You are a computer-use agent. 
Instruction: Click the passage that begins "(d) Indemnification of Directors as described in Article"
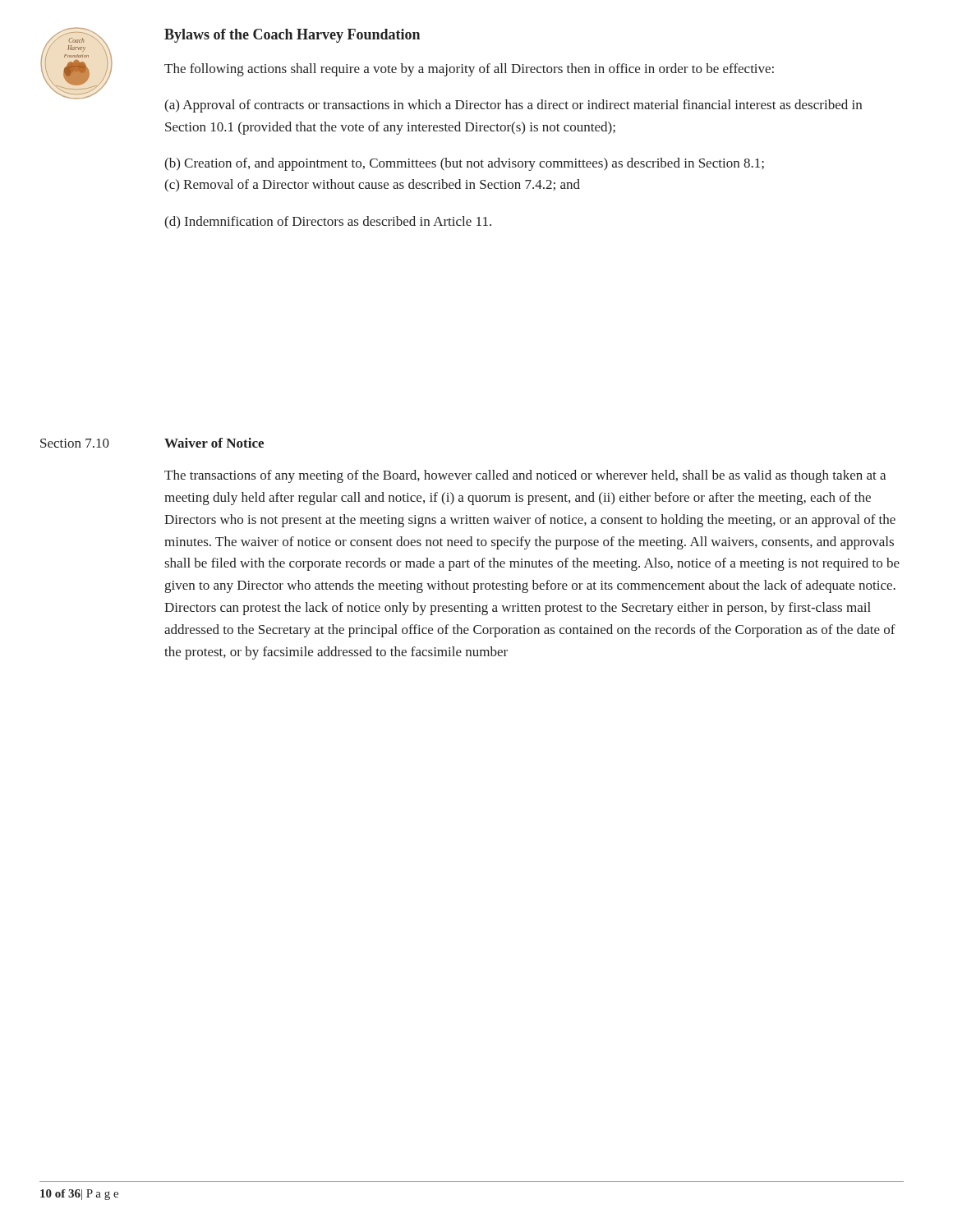click(328, 221)
